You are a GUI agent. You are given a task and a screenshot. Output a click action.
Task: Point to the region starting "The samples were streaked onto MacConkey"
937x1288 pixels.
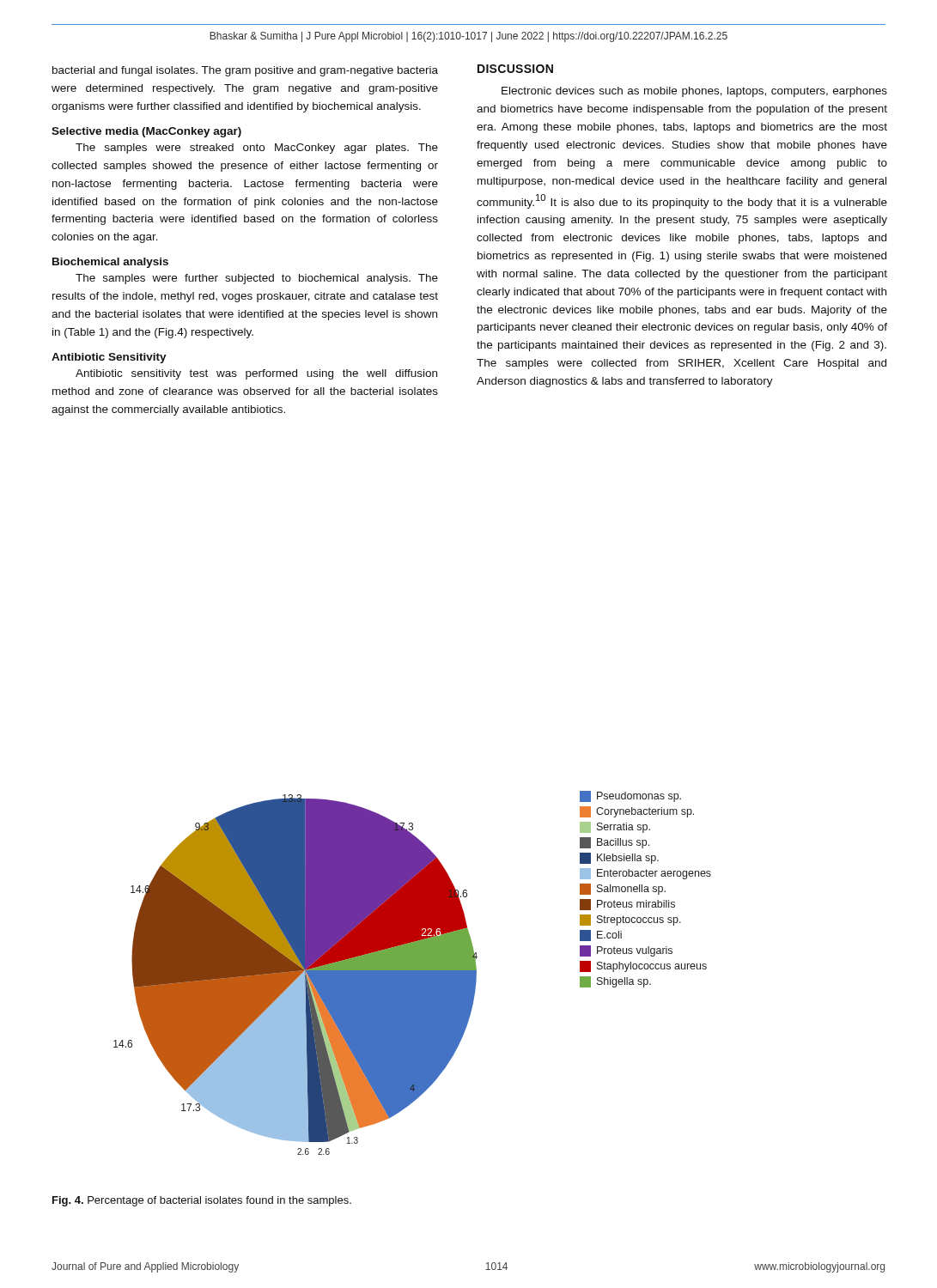click(245, 192)
